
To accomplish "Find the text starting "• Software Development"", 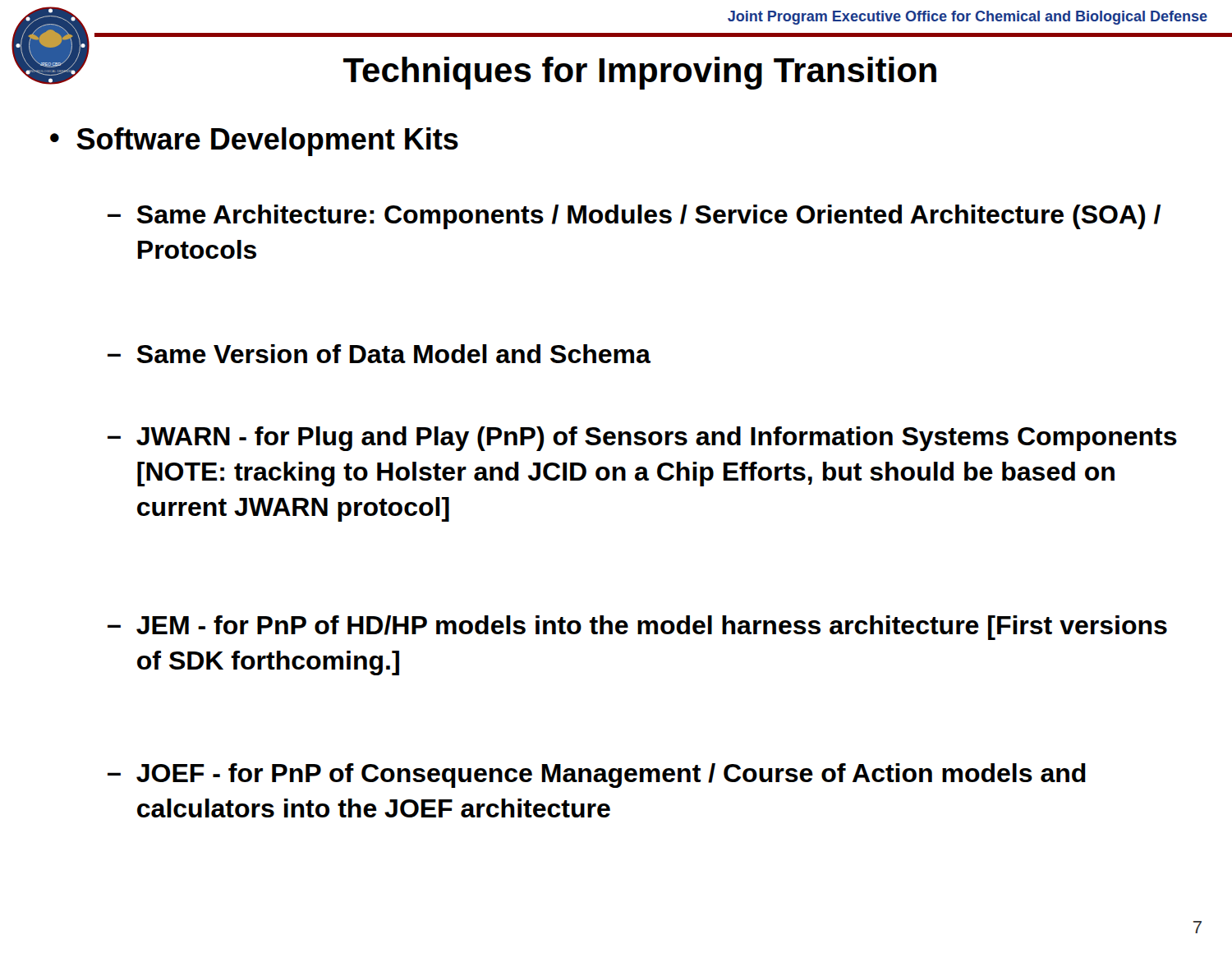I will coord(254,139).
